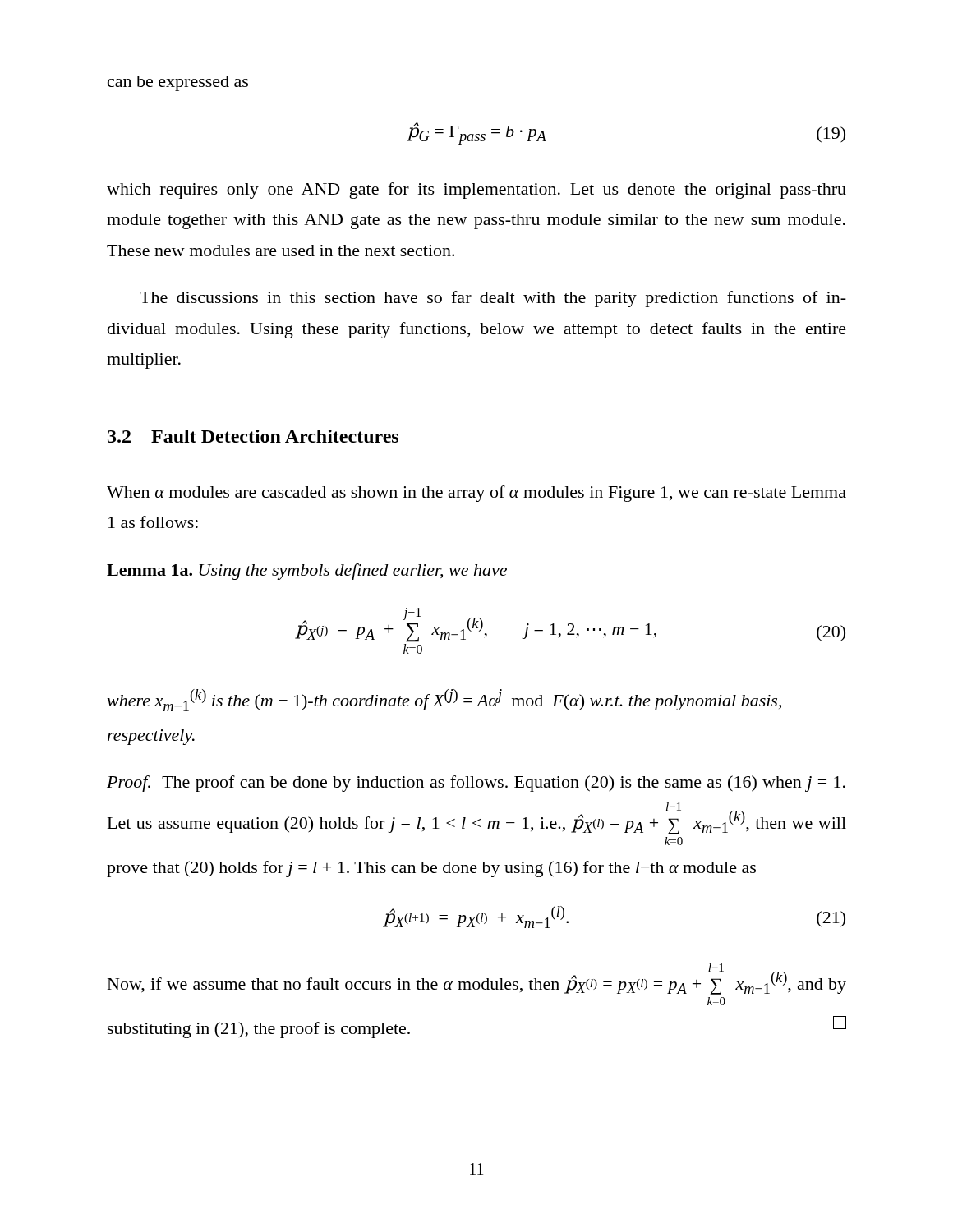Image resolution: width=953 pixels, height=1232 pixels.
Task: Click on the formula that reads "p̂G = Γpass = b · pA"
Action: point(466,135)
